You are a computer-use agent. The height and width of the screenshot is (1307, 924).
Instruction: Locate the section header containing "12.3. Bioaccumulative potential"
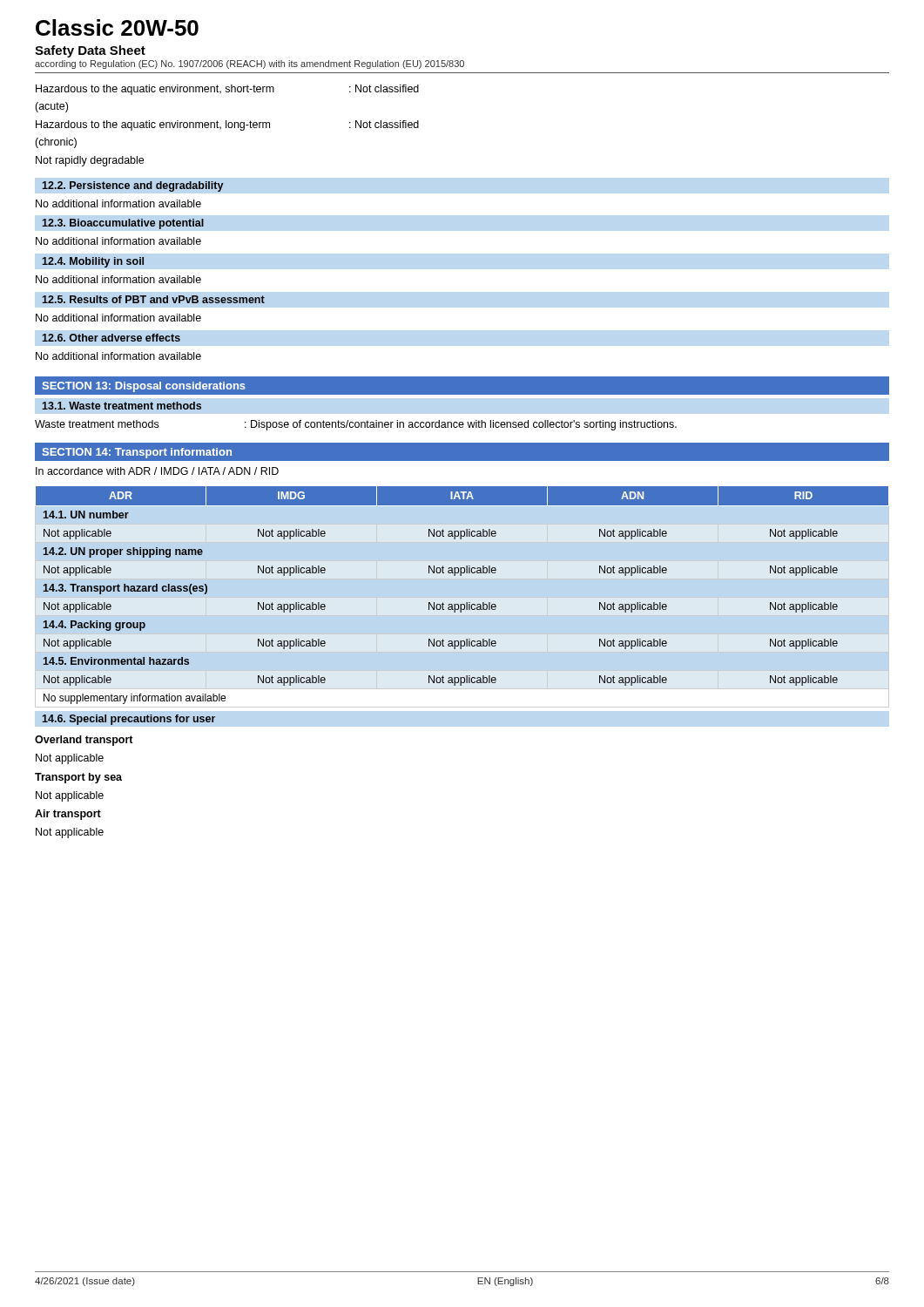pos(123,223)
